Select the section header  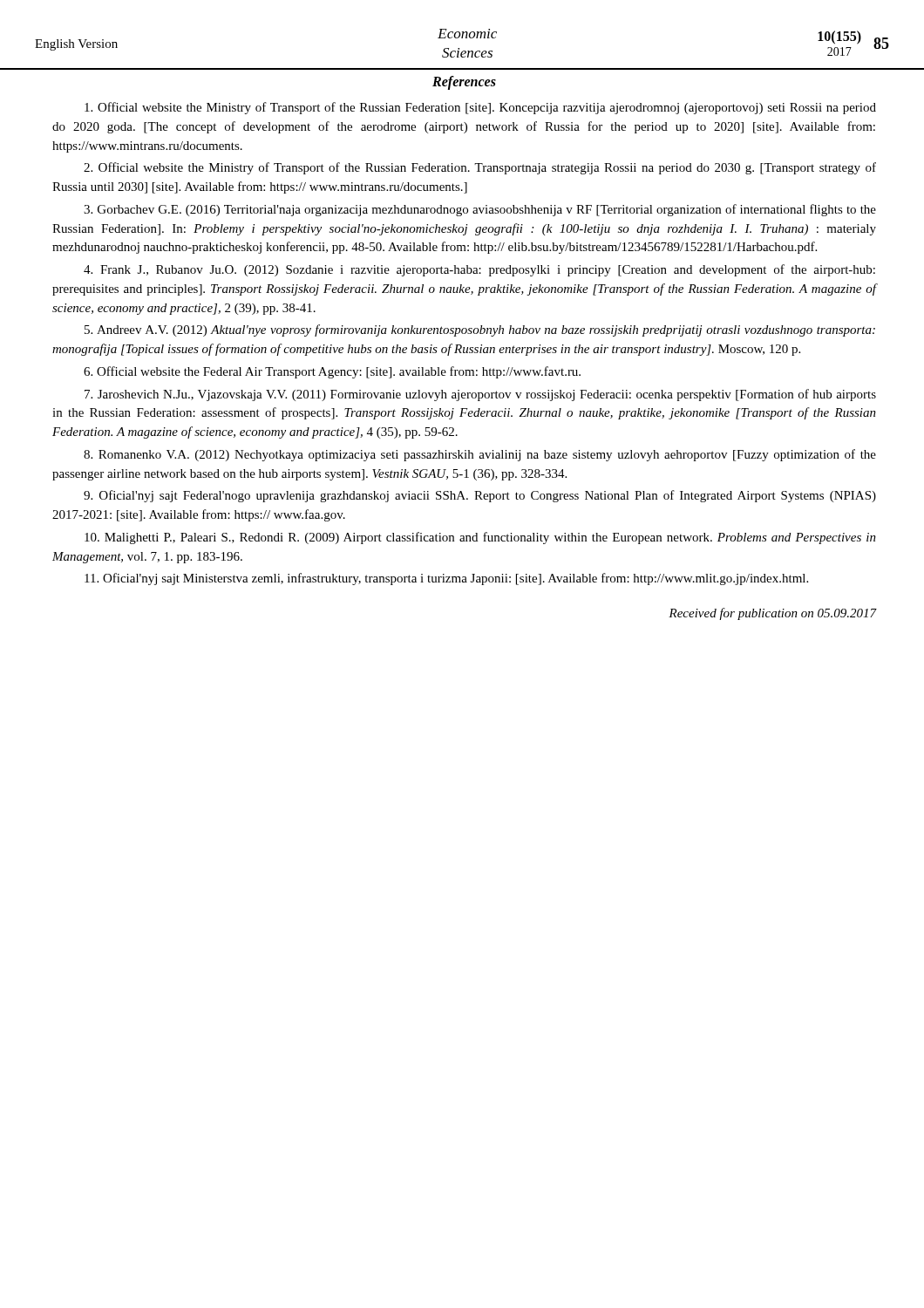point(464,82)
